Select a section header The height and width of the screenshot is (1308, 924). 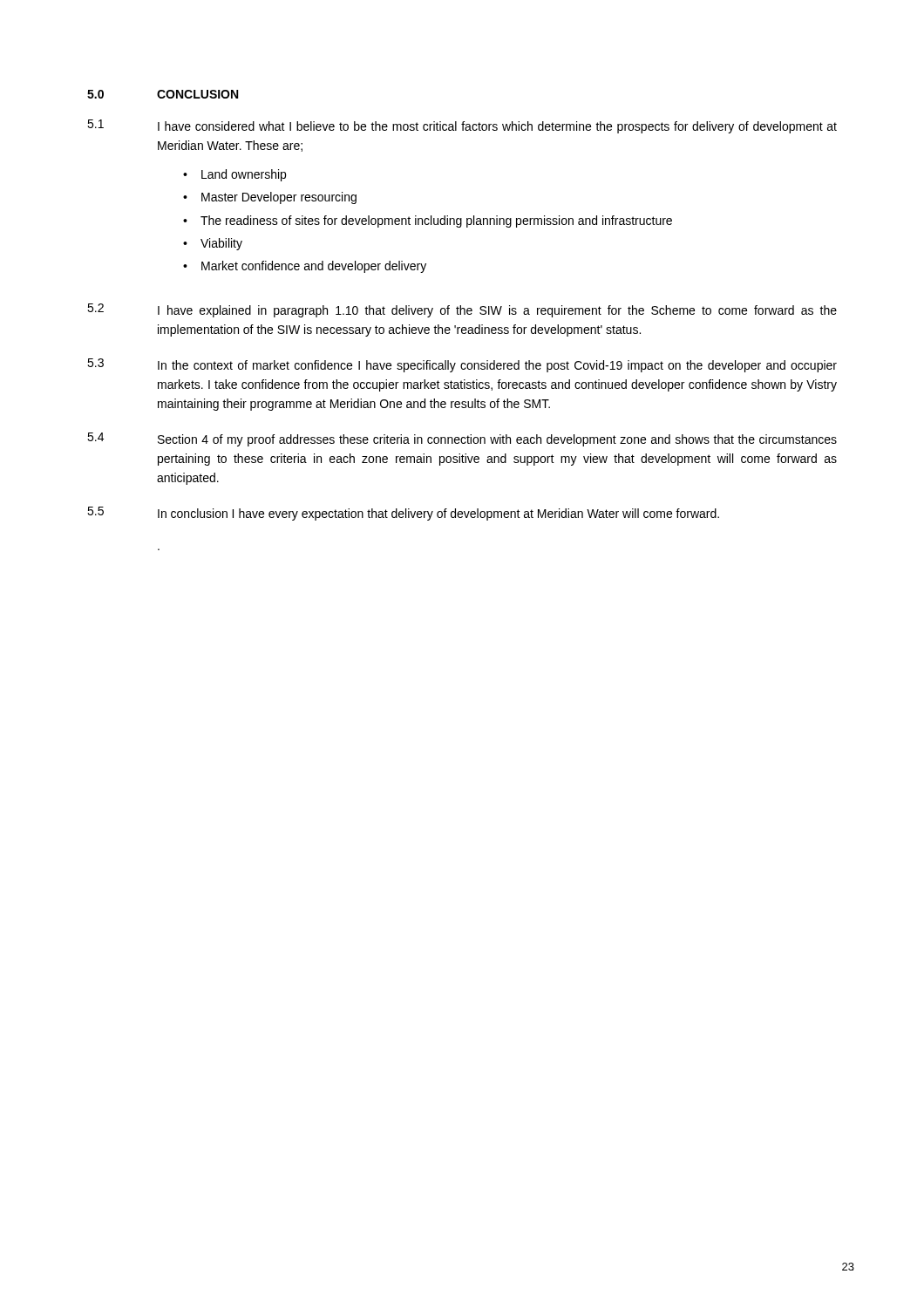pos(163,94)
